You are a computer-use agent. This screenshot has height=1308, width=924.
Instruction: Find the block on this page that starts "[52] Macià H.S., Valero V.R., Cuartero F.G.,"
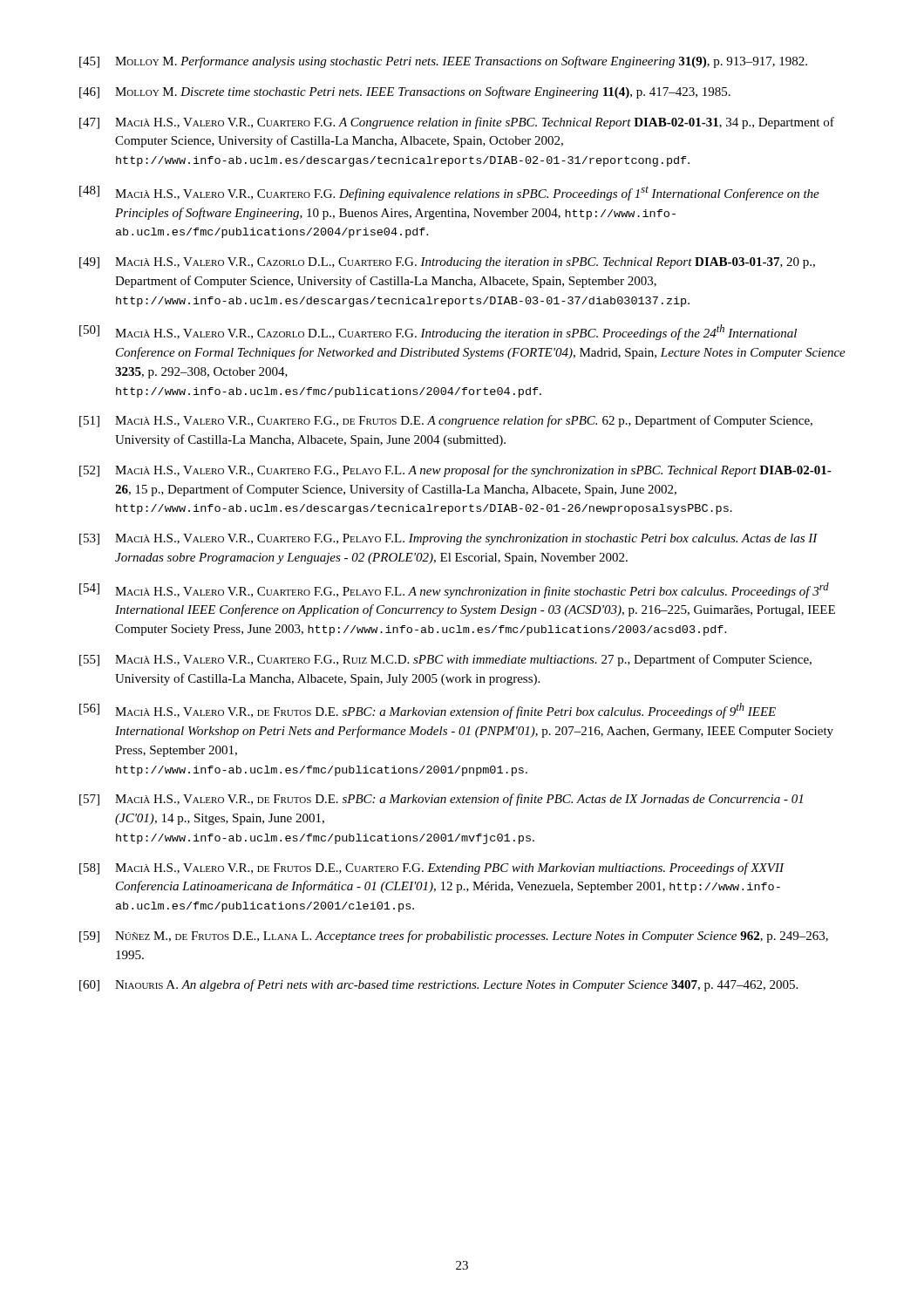[x=462, y=490]
